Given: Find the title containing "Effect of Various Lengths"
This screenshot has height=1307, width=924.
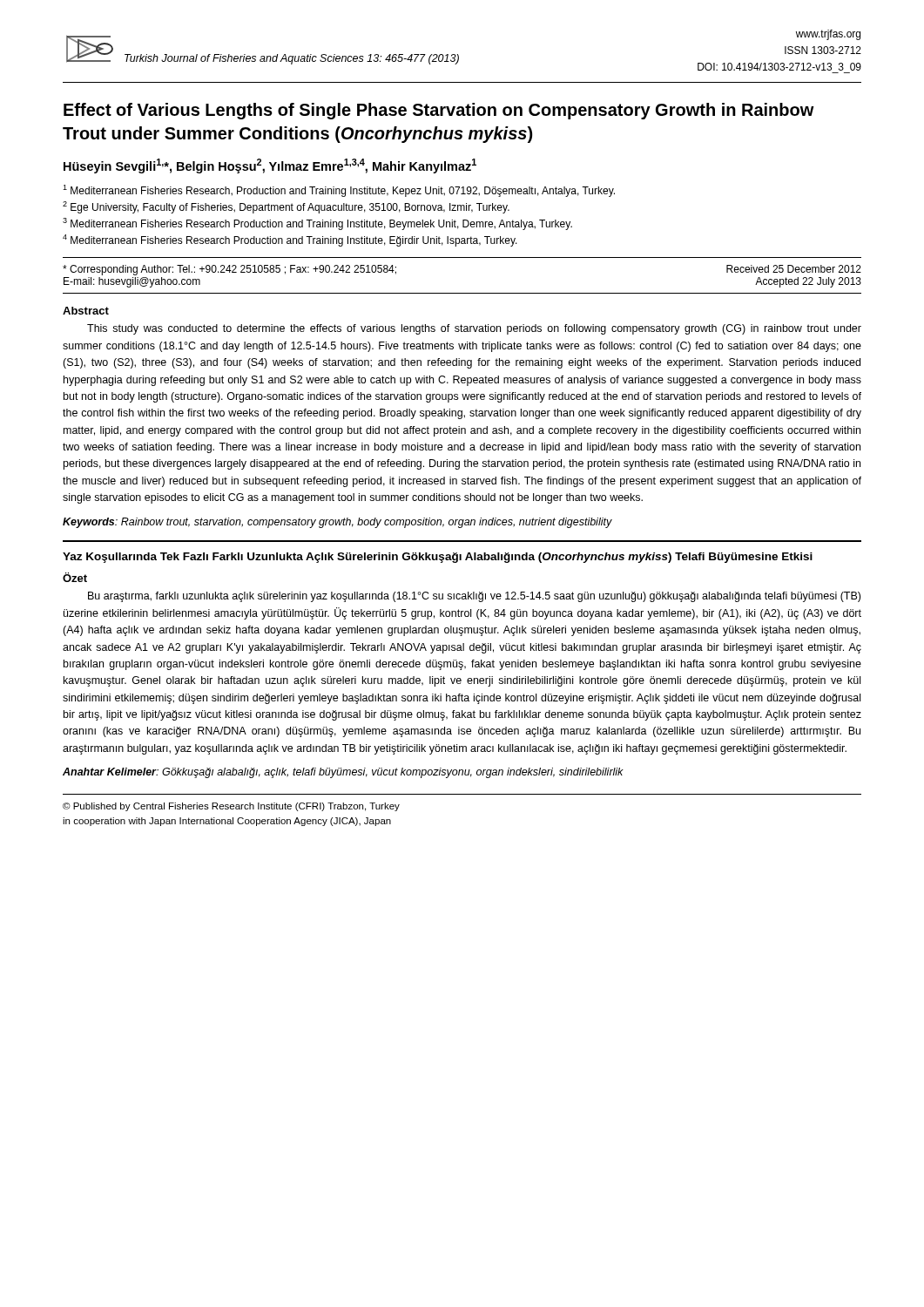Looking at the screenshot, I should [x=438, y=121].
